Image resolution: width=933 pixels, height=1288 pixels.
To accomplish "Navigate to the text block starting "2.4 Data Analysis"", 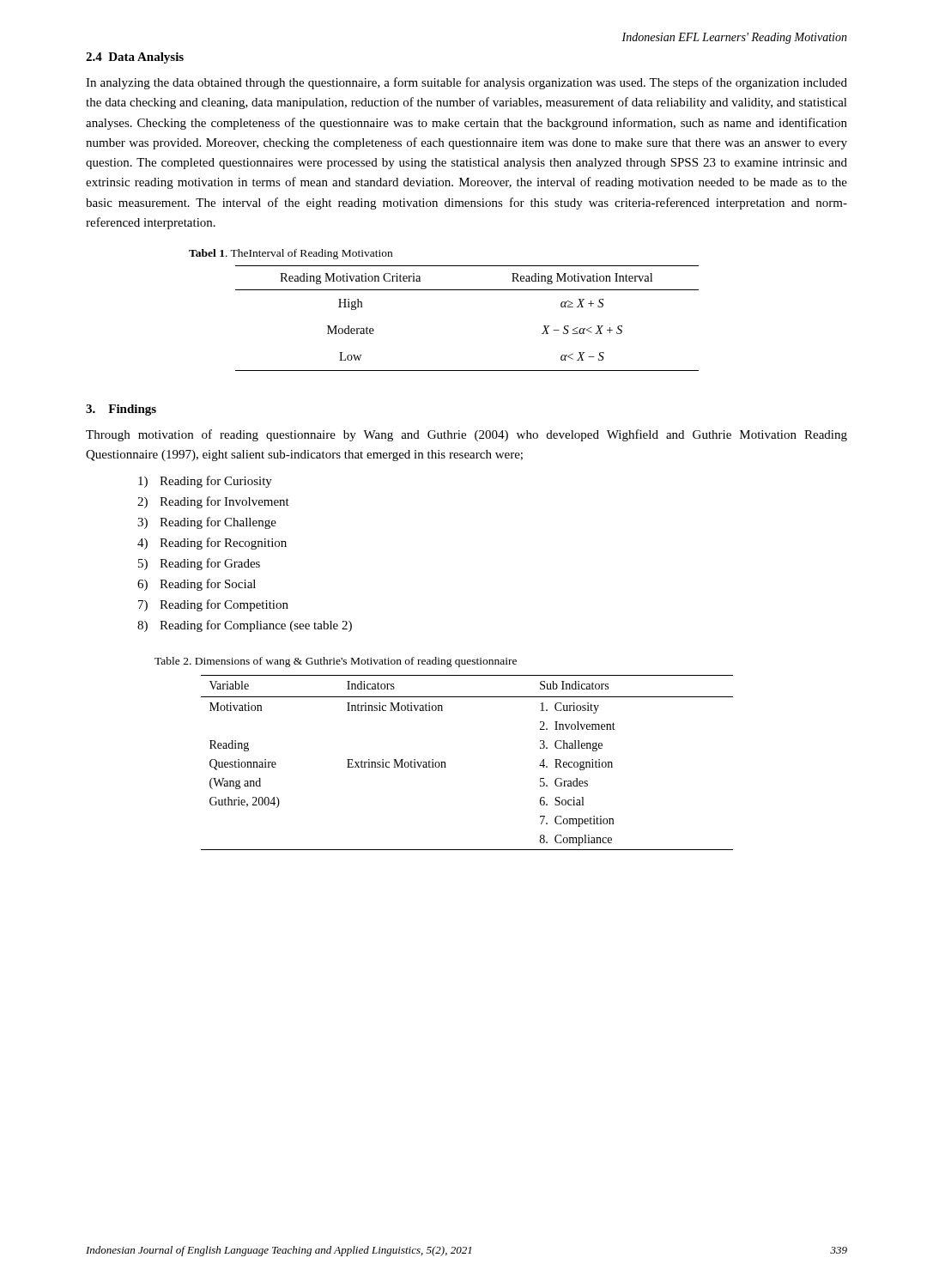I will [135, 57].
